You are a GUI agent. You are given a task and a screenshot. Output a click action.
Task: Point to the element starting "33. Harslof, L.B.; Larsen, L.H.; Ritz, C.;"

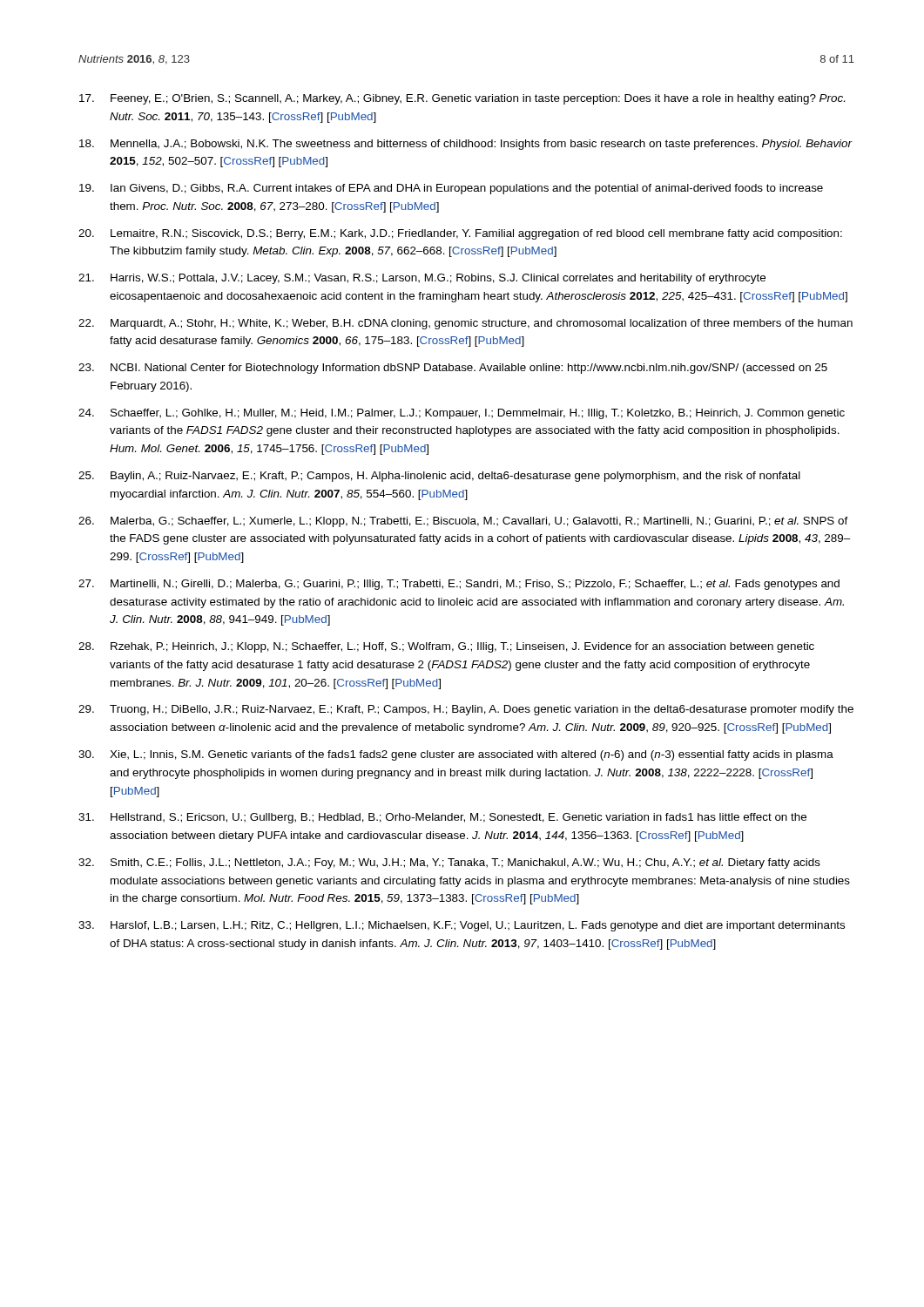click(x=466, y=935)
